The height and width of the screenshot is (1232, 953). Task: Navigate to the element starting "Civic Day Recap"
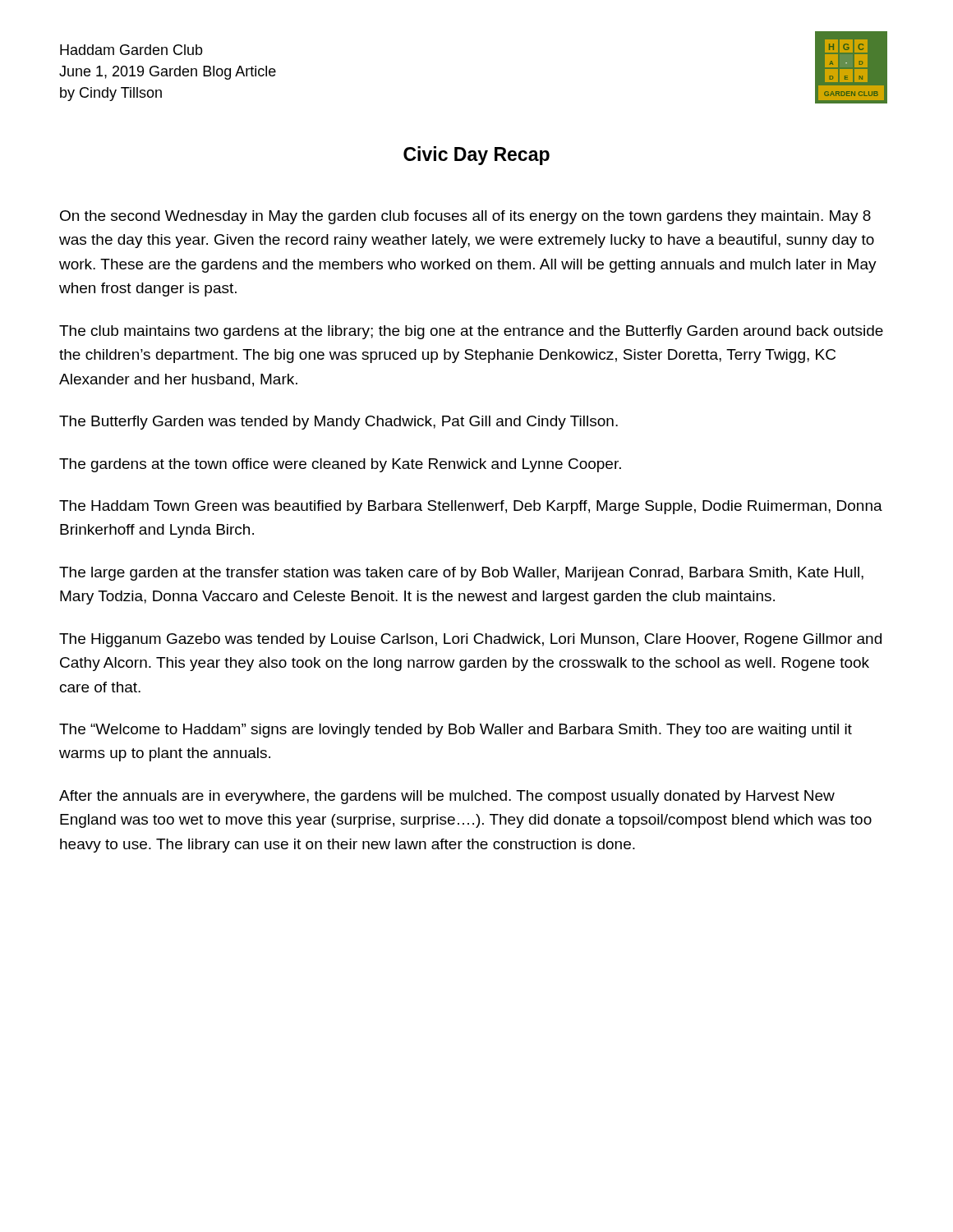pos(476,154)
